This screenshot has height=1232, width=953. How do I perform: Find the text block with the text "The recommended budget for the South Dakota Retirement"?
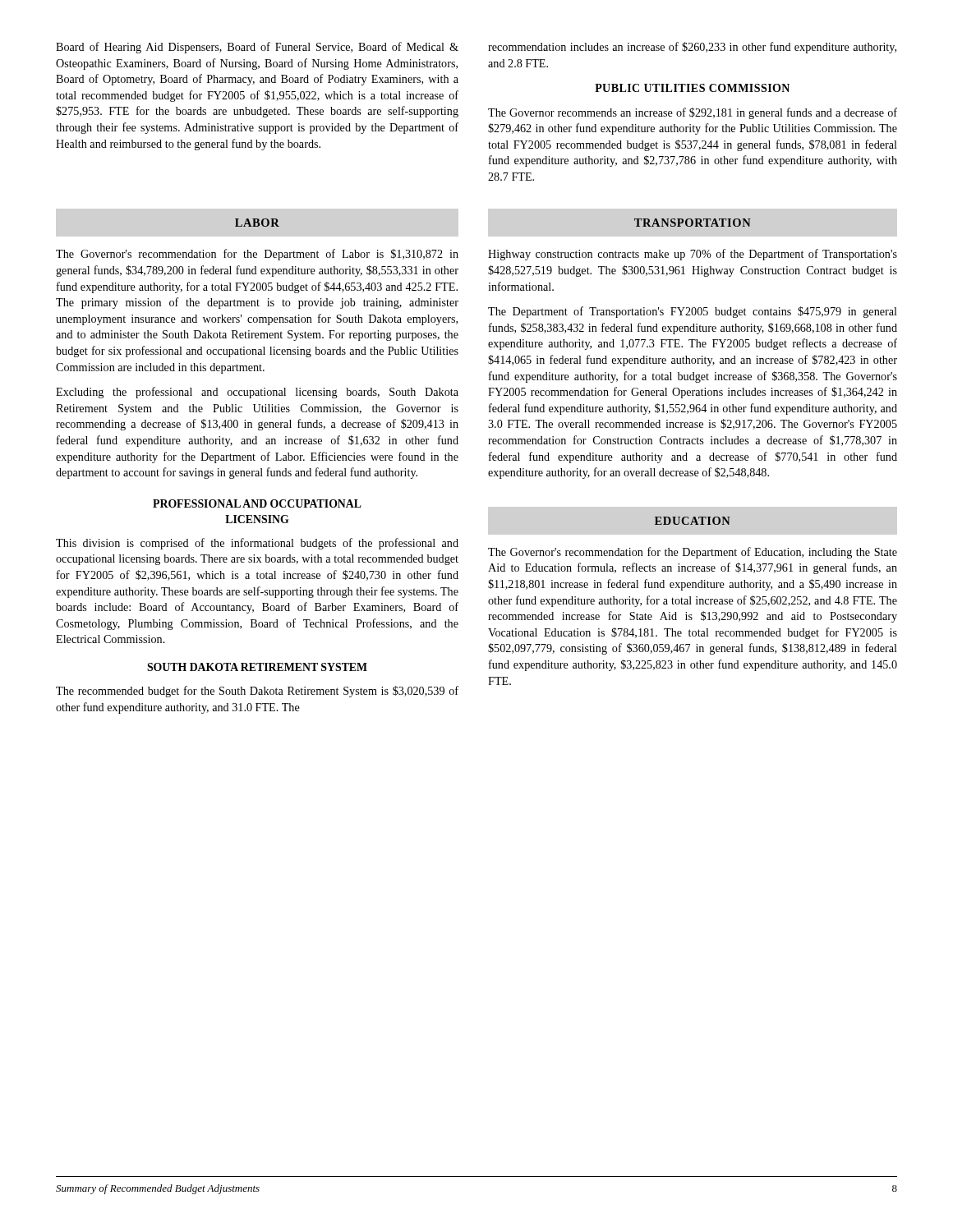click(257, 699)
